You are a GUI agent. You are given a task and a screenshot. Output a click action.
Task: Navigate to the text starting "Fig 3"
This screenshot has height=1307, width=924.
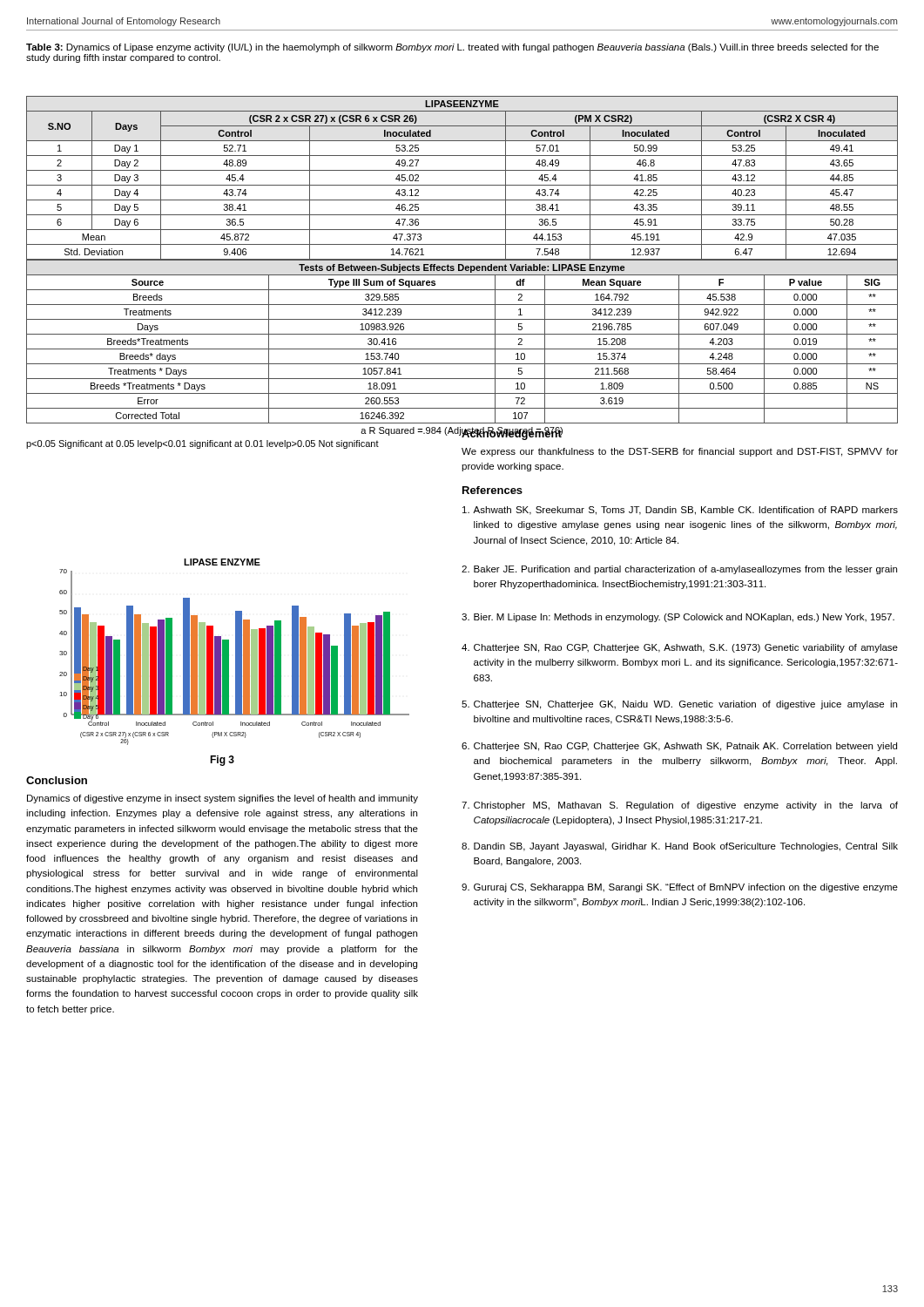click(222, 760)
